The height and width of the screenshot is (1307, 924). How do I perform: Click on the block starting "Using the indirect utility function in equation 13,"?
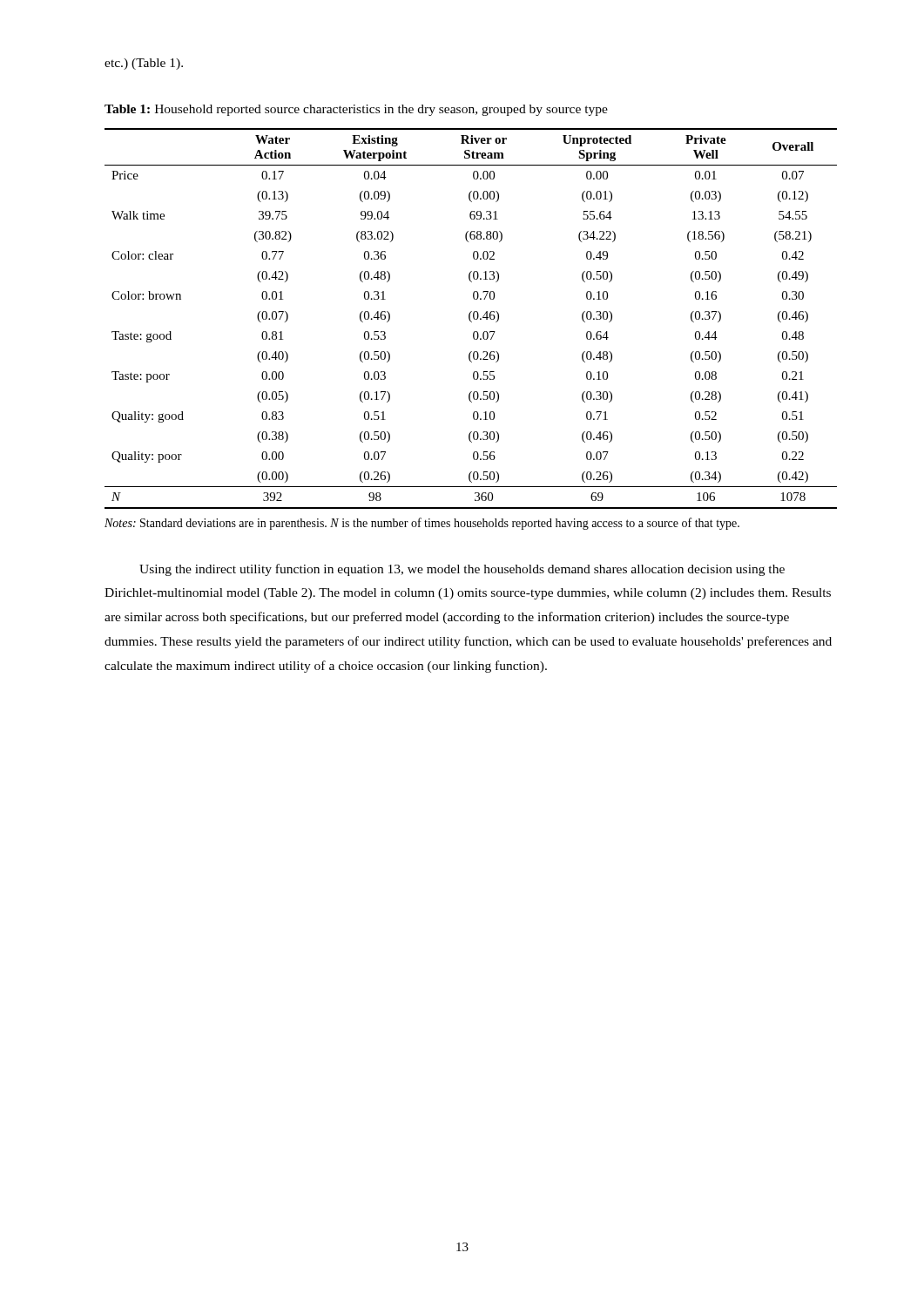click(x=468, y=617)
